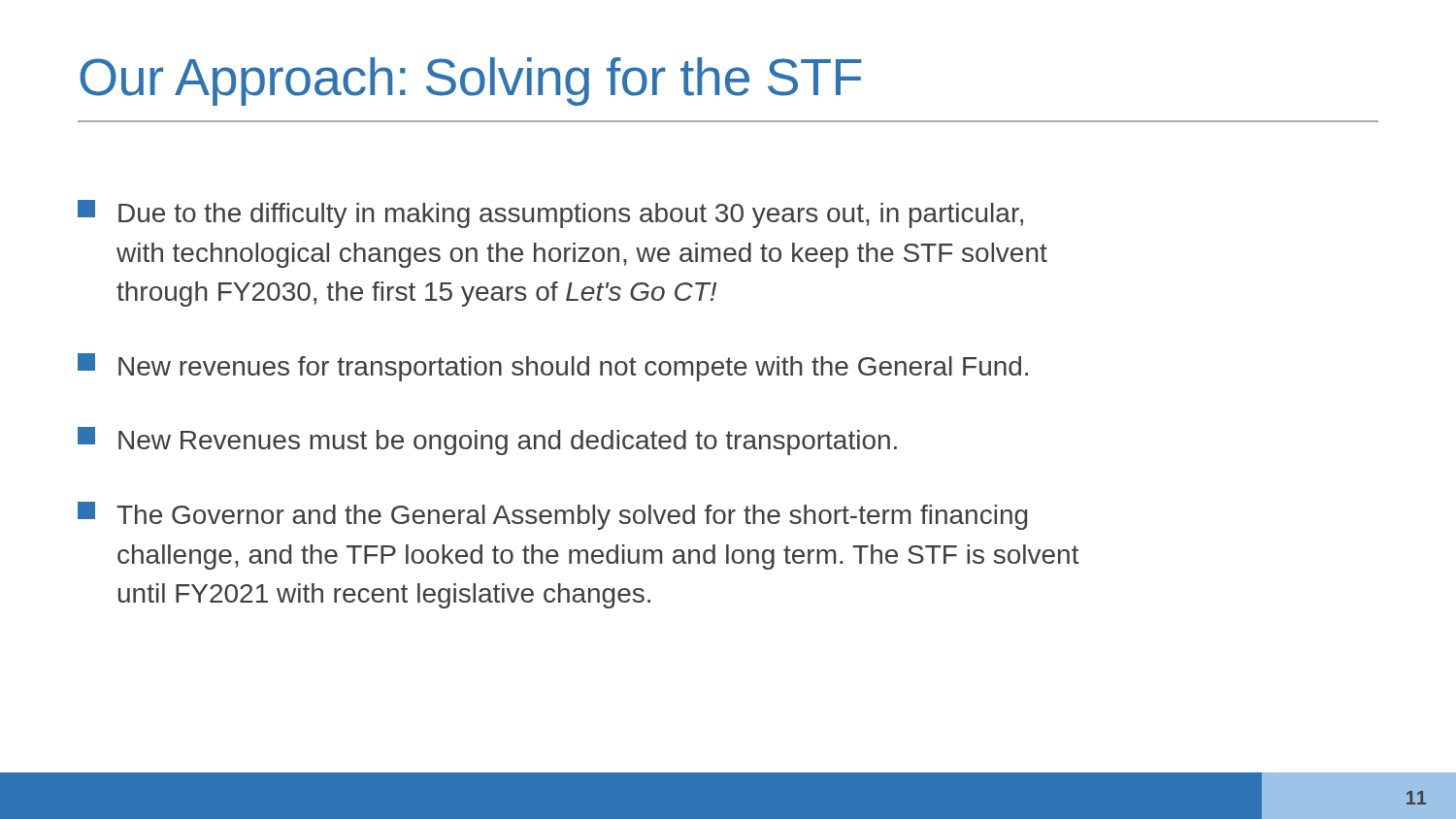Find the passage starting "New revenues for transportation"
1456x819 pixels.
pos(554,367)
